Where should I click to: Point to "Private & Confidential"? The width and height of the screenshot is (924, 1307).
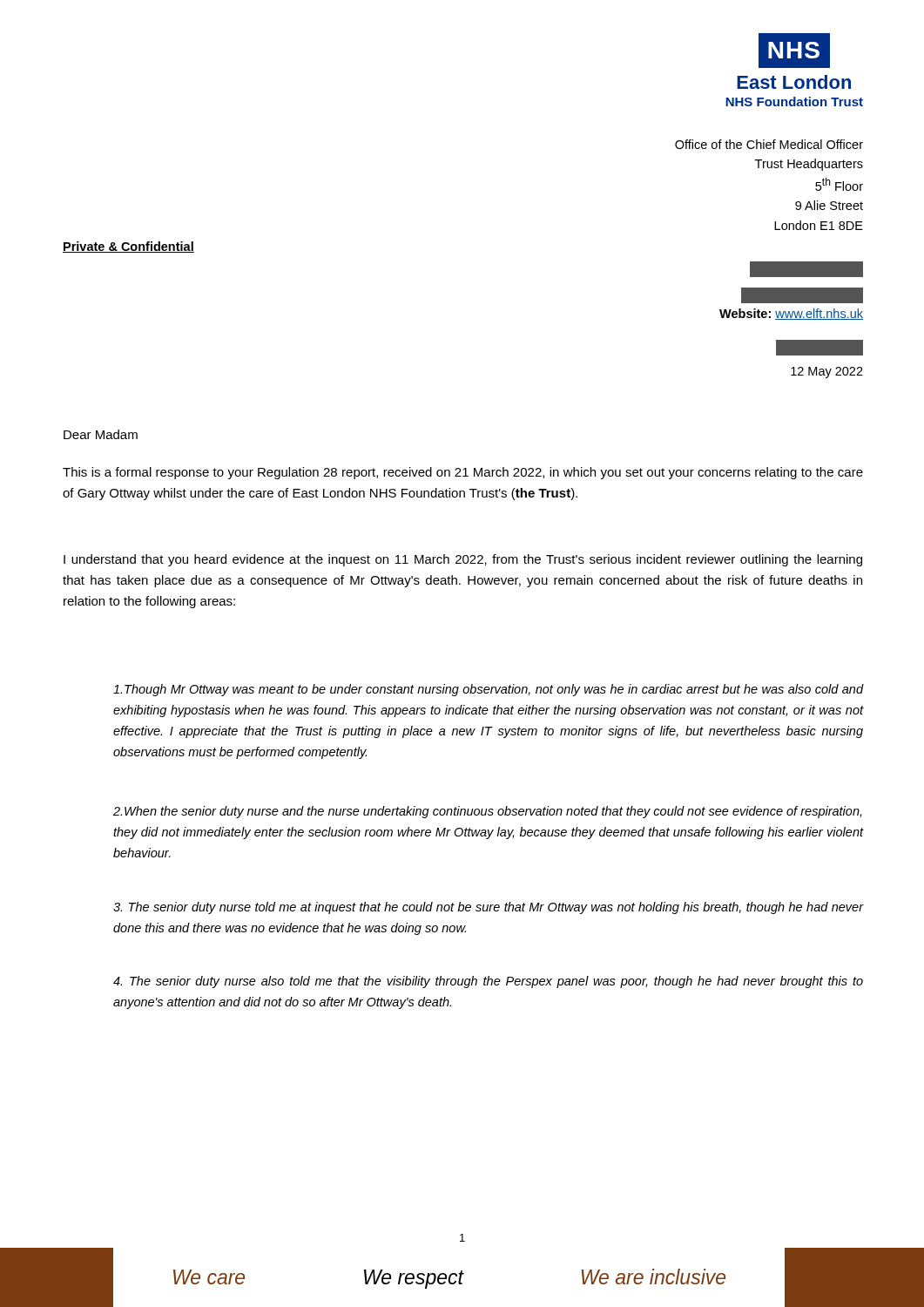(128, 247)
